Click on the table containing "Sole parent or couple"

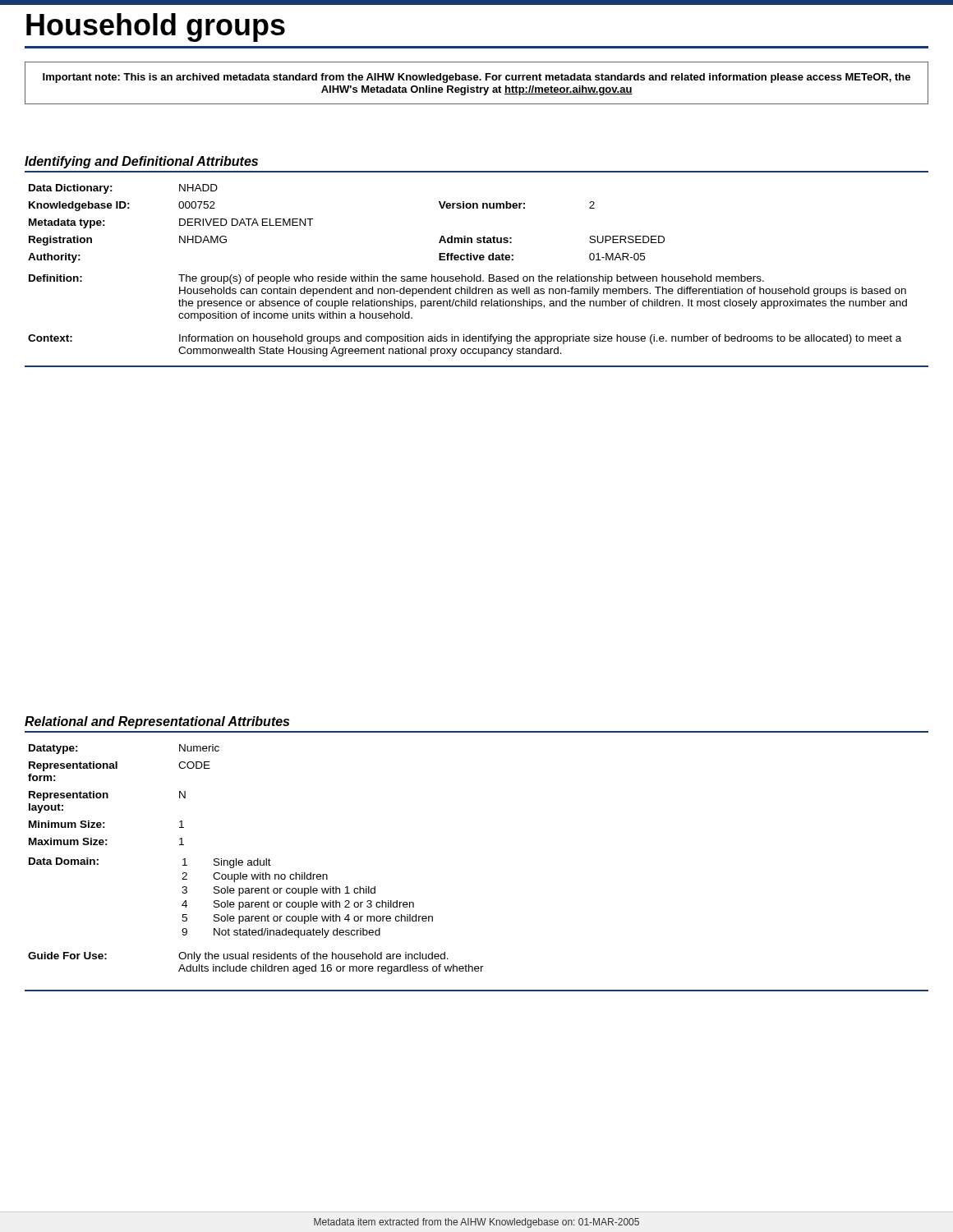[x=476, y=865]
